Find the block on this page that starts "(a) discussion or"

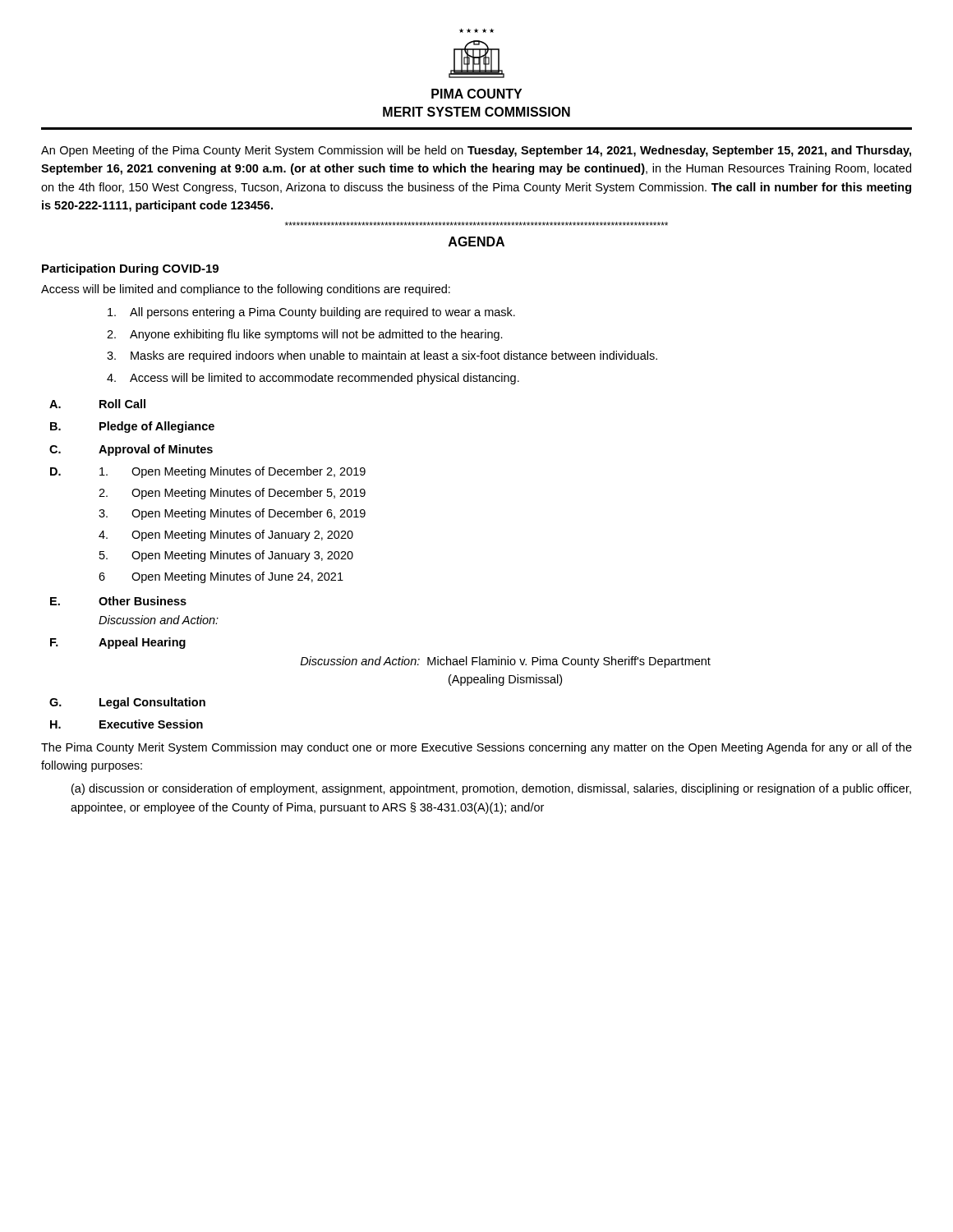[x=491, y=798]
